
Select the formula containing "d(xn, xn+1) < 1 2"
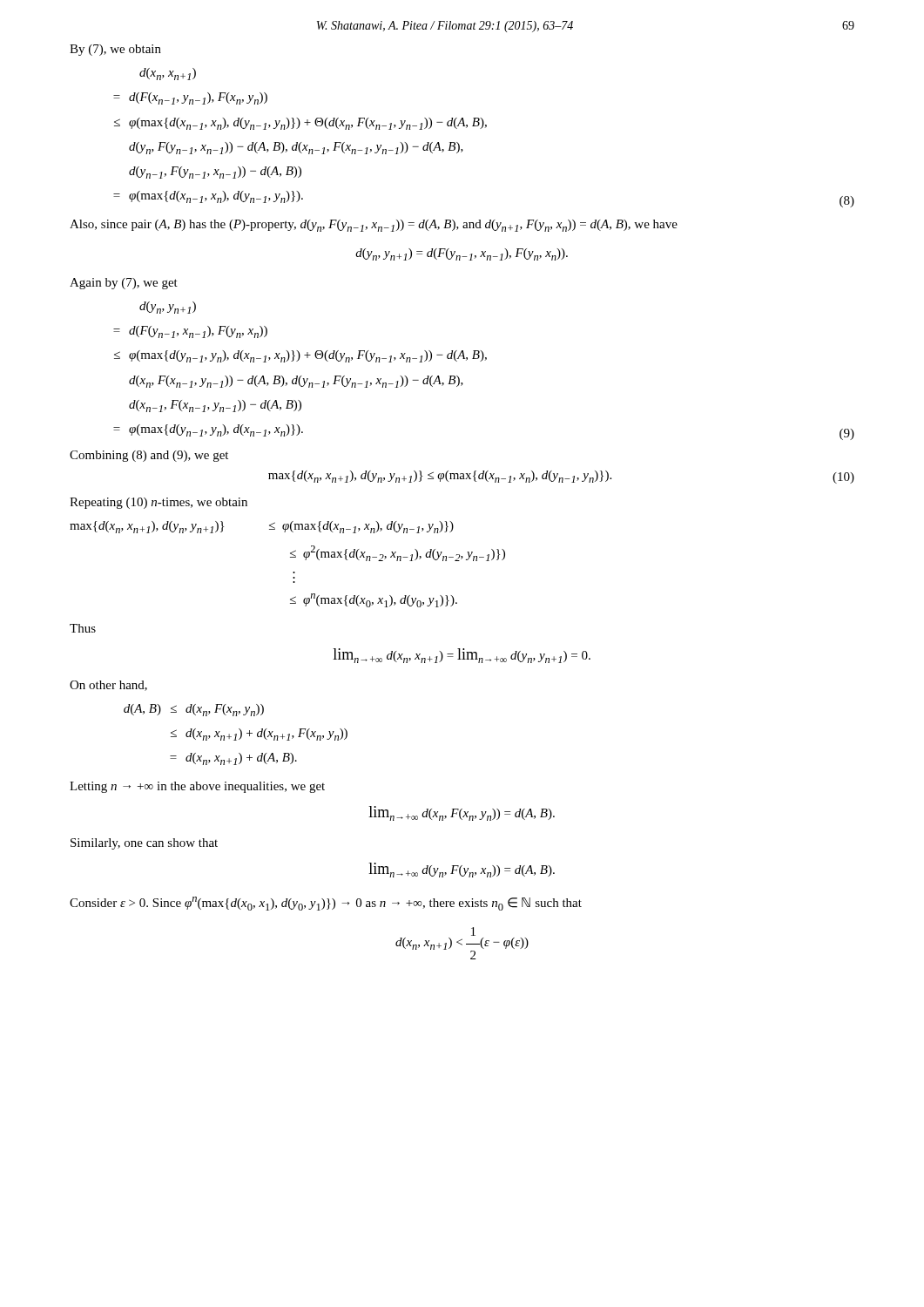click(462, 944)
